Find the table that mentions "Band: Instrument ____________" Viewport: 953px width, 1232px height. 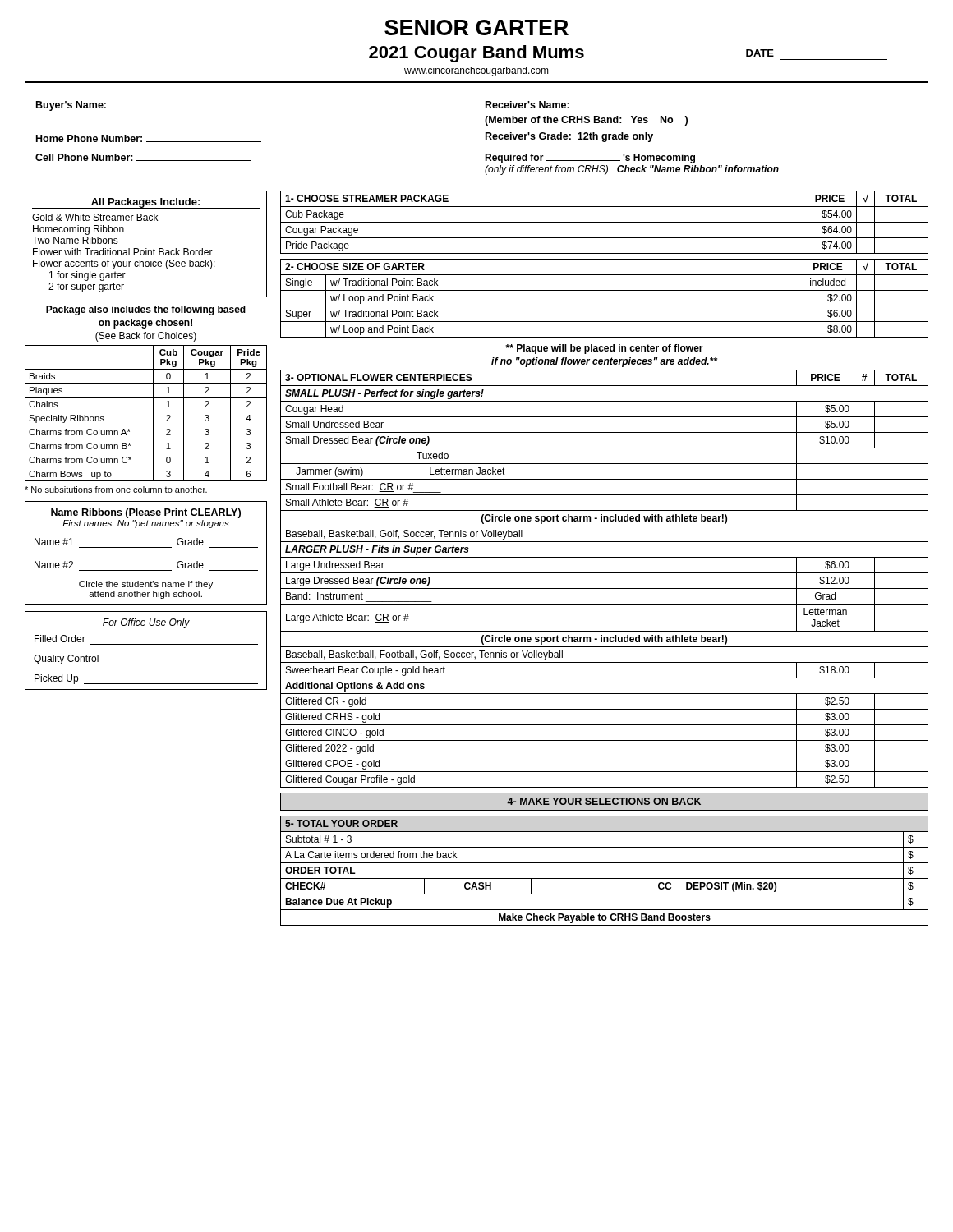(x=604, y=579)
